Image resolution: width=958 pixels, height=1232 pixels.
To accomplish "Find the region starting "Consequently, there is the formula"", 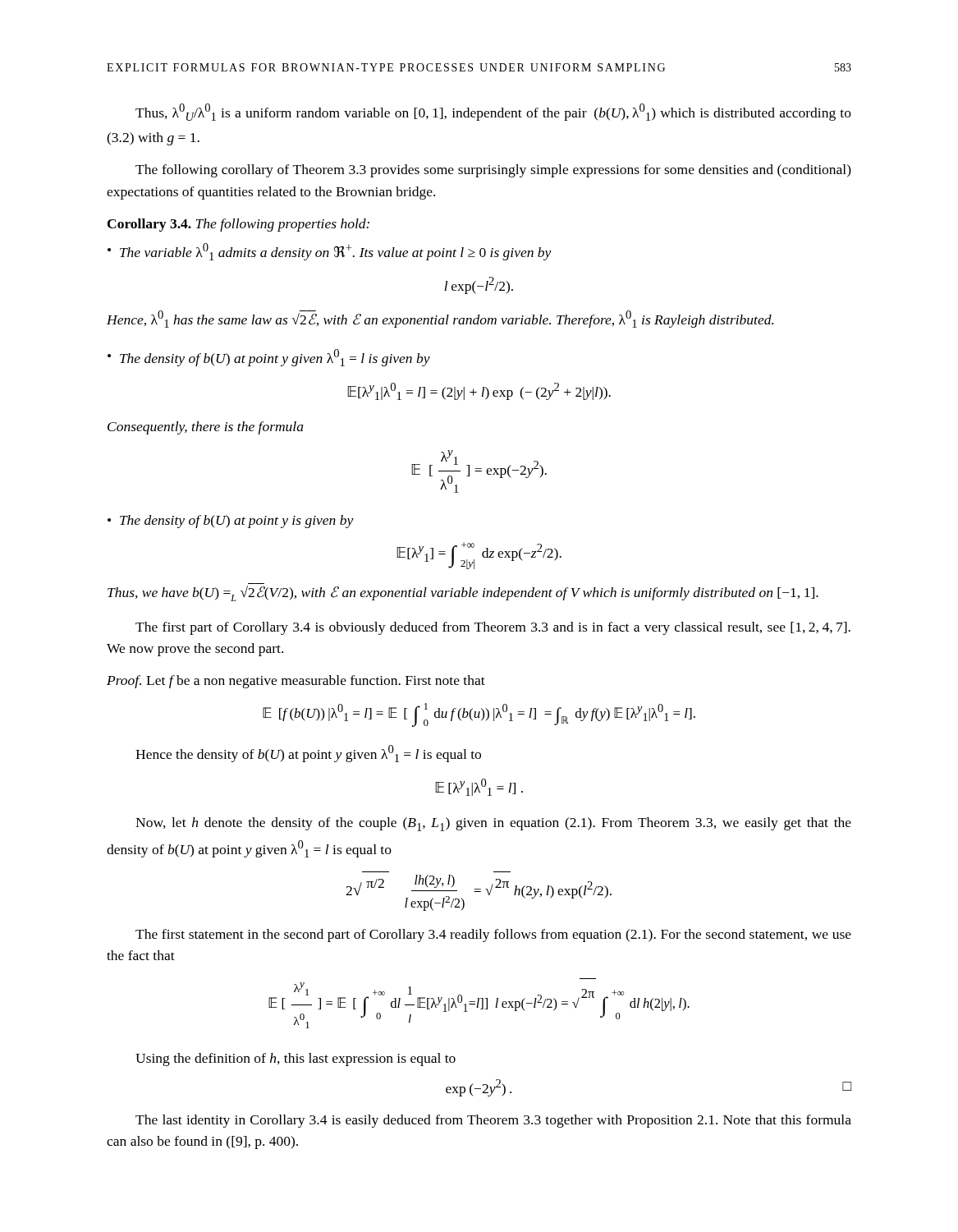I will (205, 426).
